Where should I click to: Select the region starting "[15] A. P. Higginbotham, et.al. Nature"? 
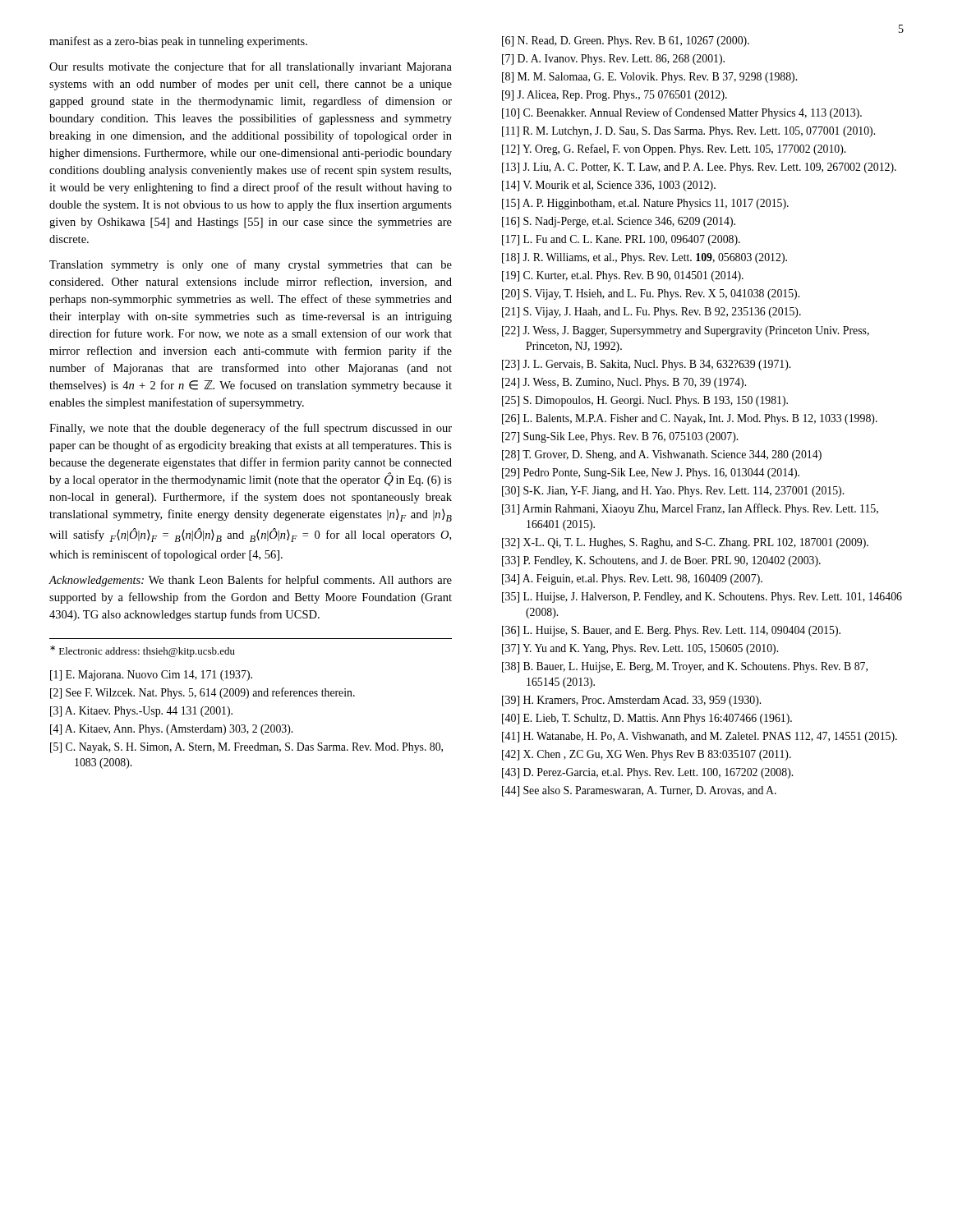tap(645, 204)
